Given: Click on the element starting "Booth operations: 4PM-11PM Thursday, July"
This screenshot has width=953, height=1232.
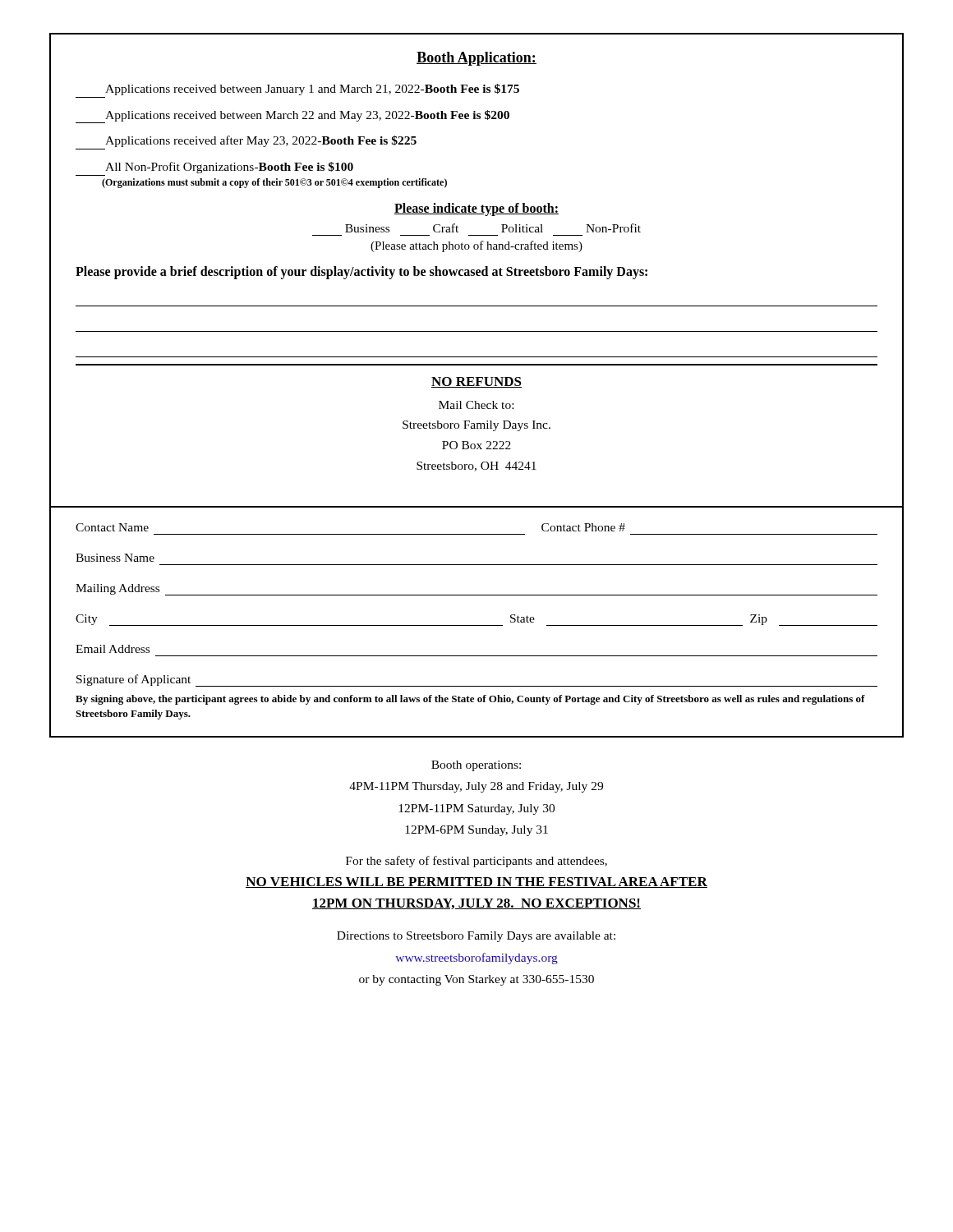Looking at the screenshot, I should [476, 797].
